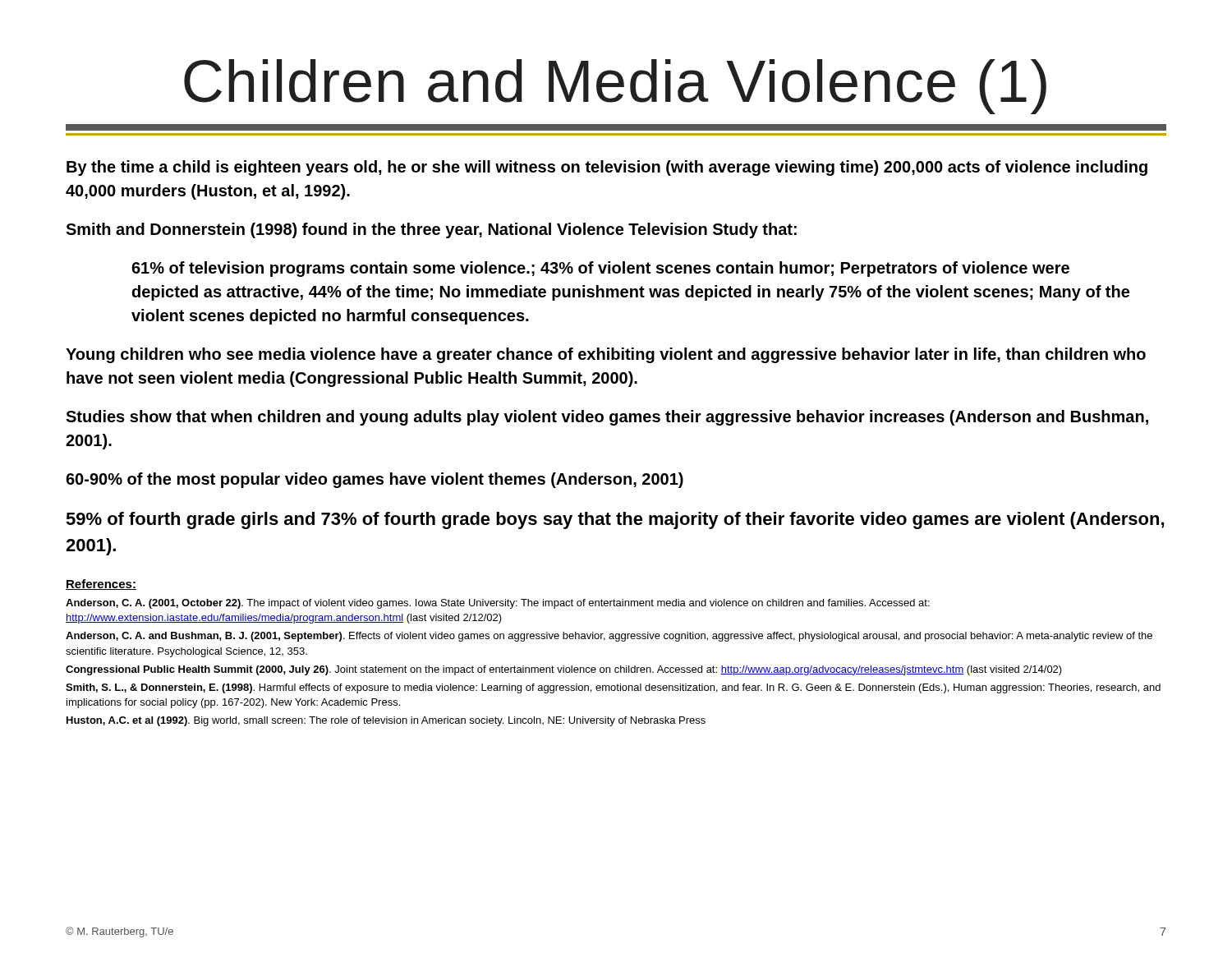Locate the block of text that opens with "Smith, S. L., & Donnerstein,"
The height and width of the screenshot is (953, 1232).
[x=613, y=695]
